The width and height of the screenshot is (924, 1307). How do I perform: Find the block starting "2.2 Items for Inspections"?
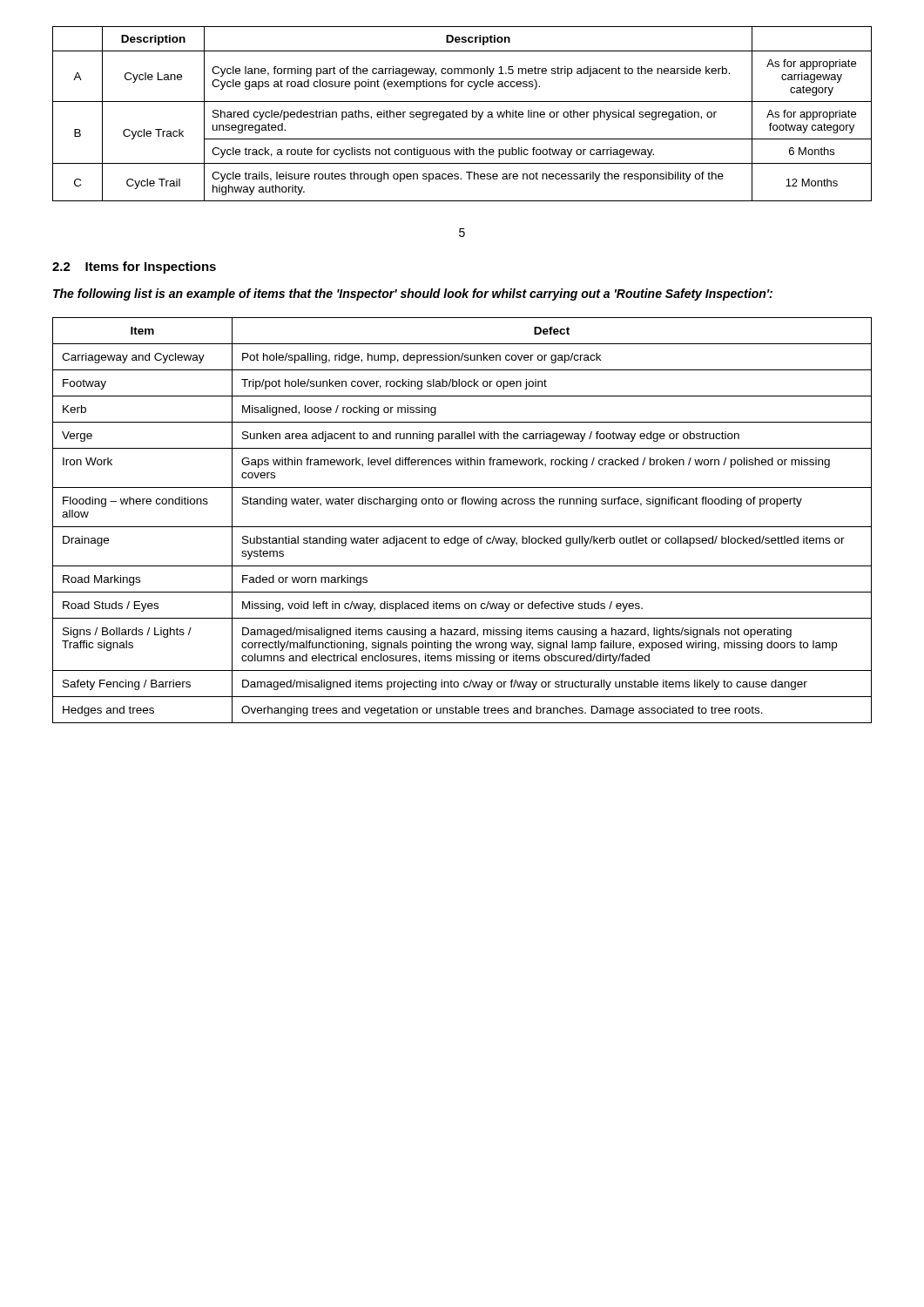[134, 266]
